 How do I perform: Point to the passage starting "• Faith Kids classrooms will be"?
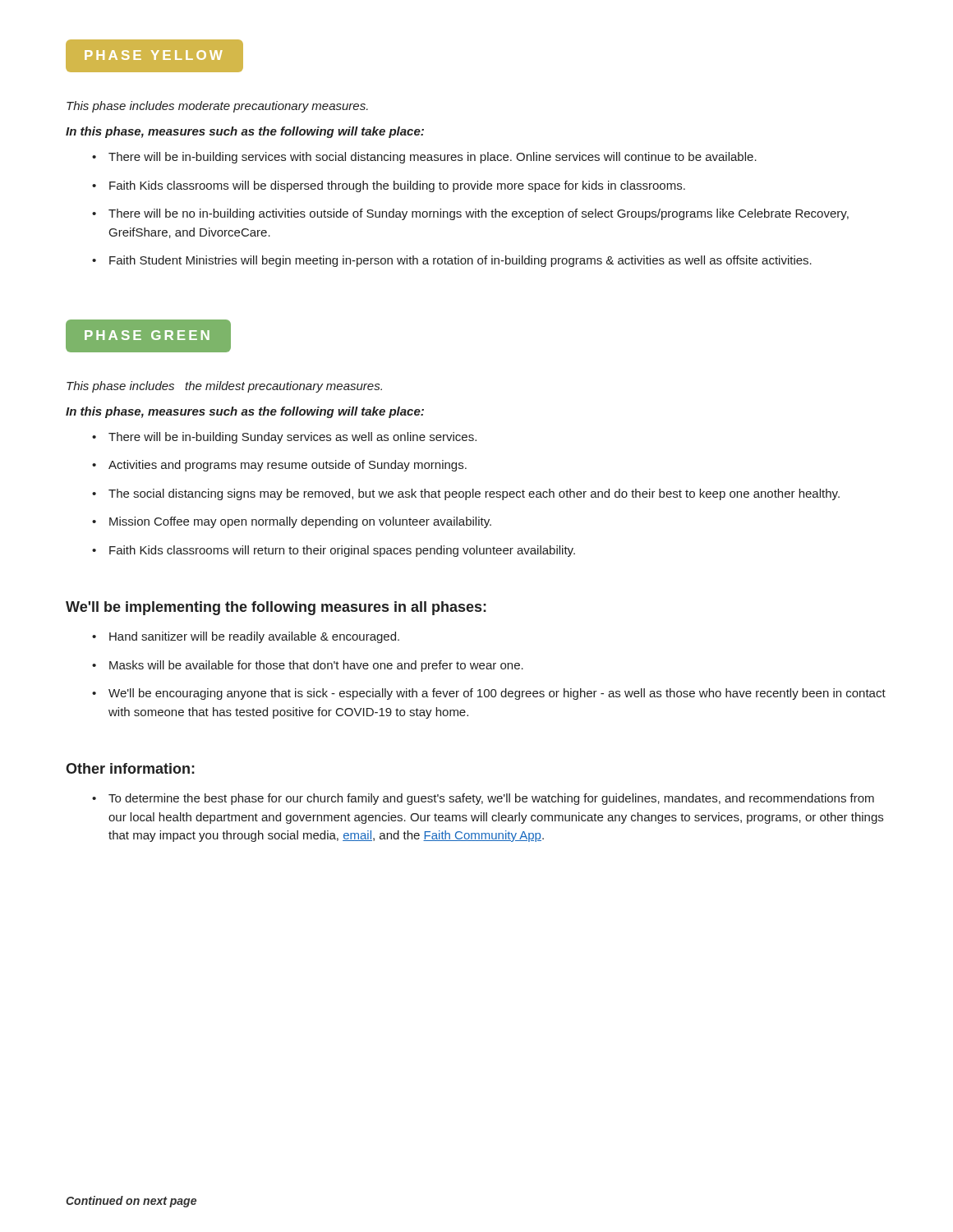(490, 185)
